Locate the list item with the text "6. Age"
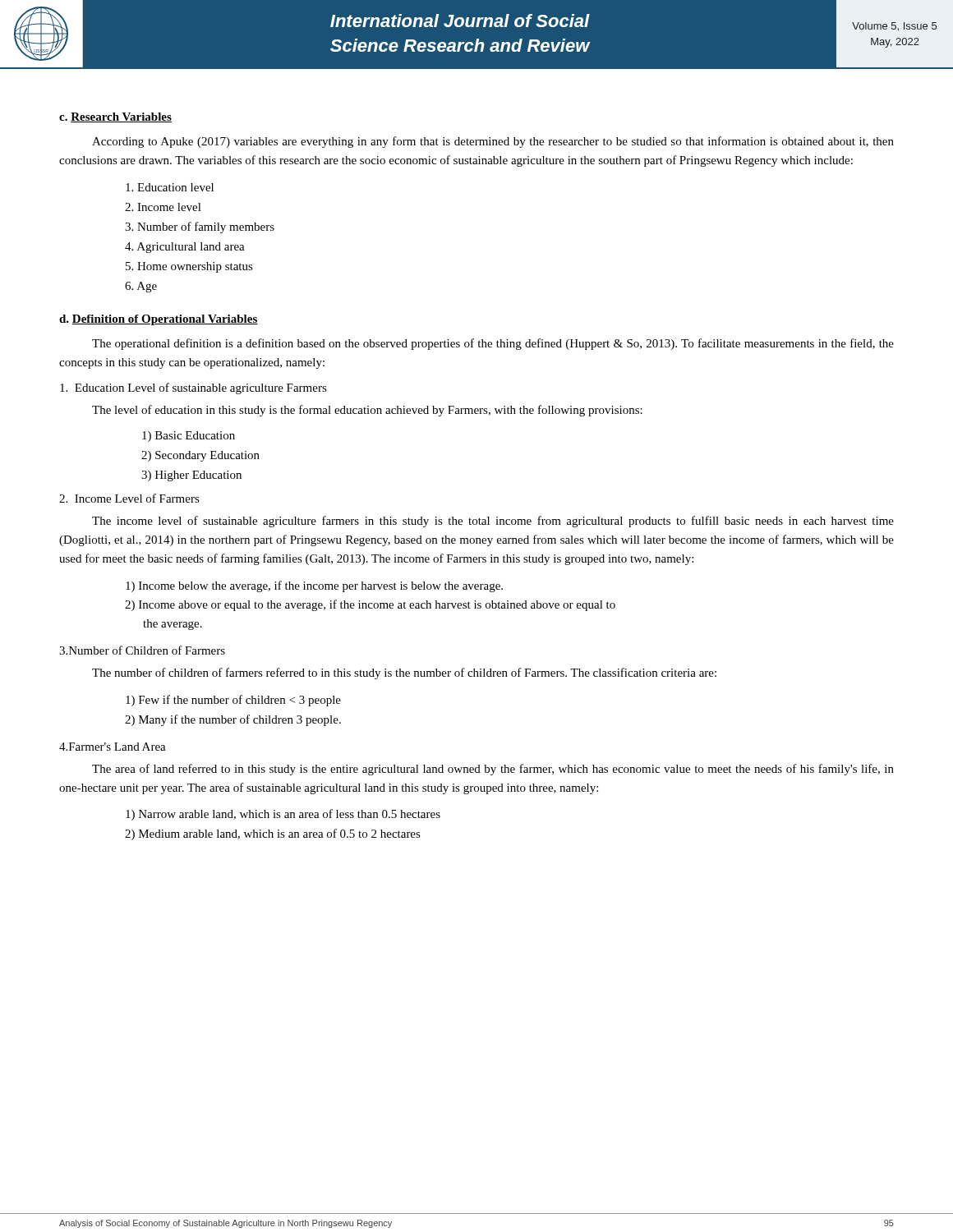 tap(141, 285)
